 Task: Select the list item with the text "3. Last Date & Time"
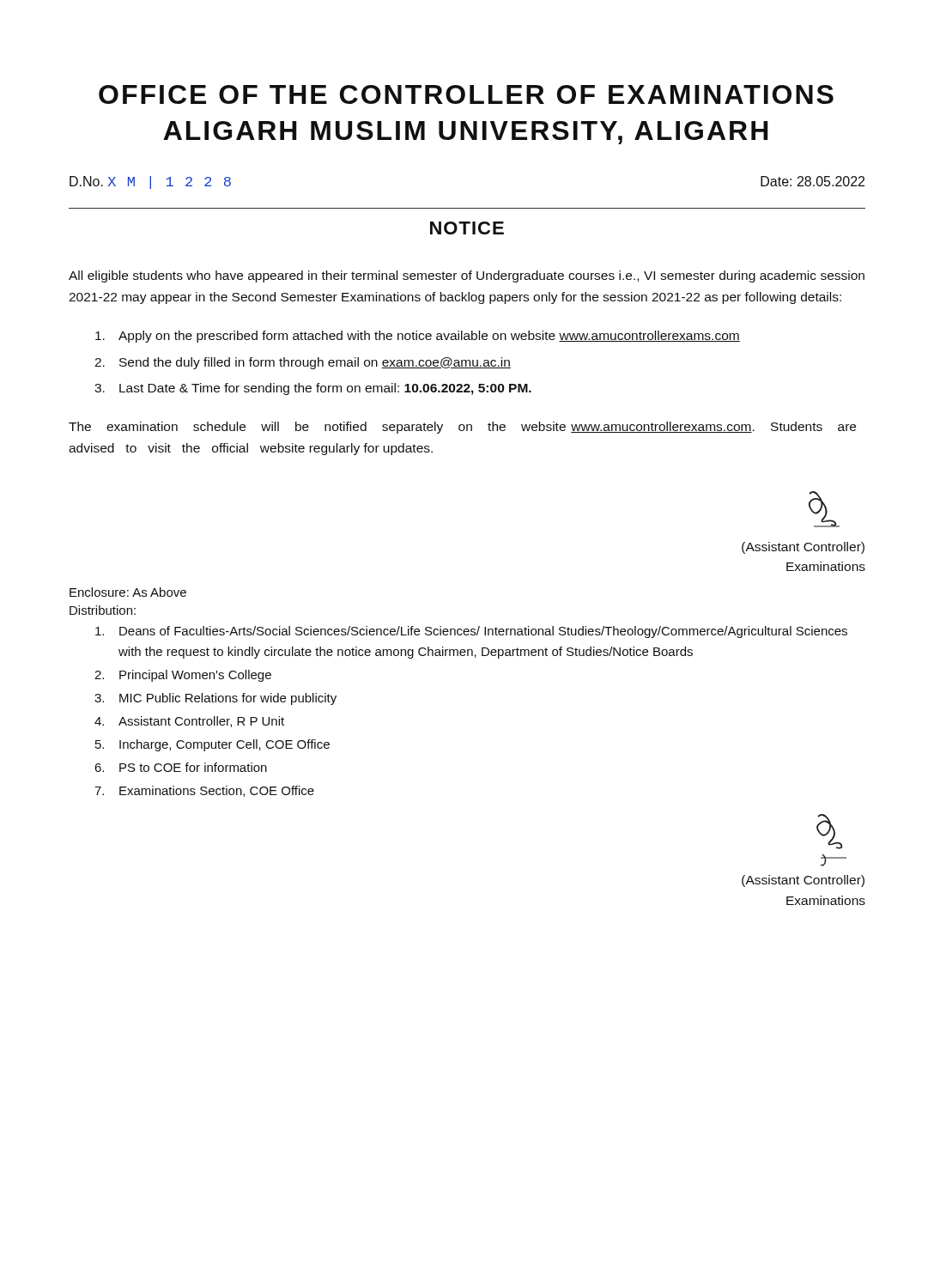click(480, 389)
